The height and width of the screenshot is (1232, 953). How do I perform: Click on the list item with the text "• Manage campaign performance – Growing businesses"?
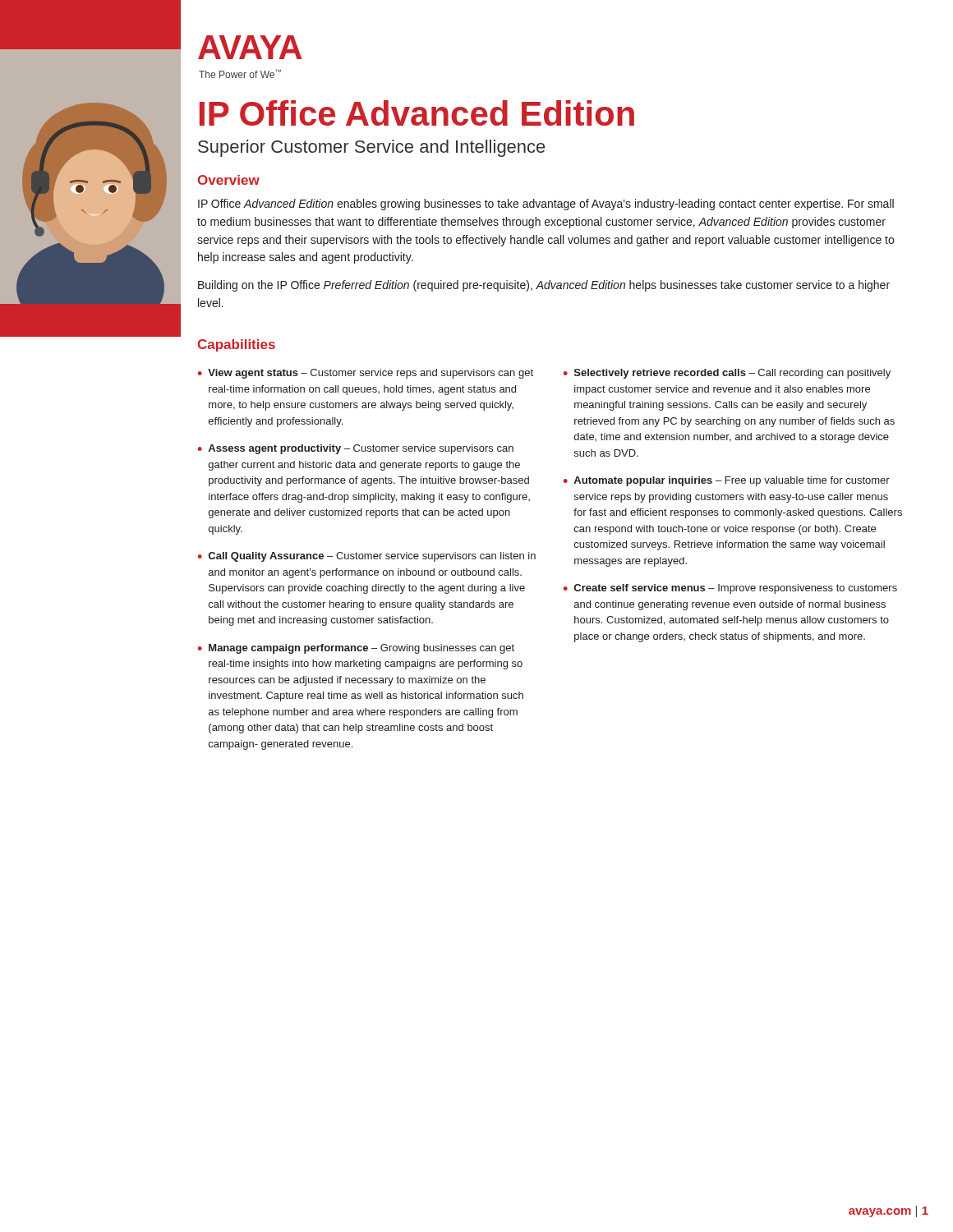(368, 696)
